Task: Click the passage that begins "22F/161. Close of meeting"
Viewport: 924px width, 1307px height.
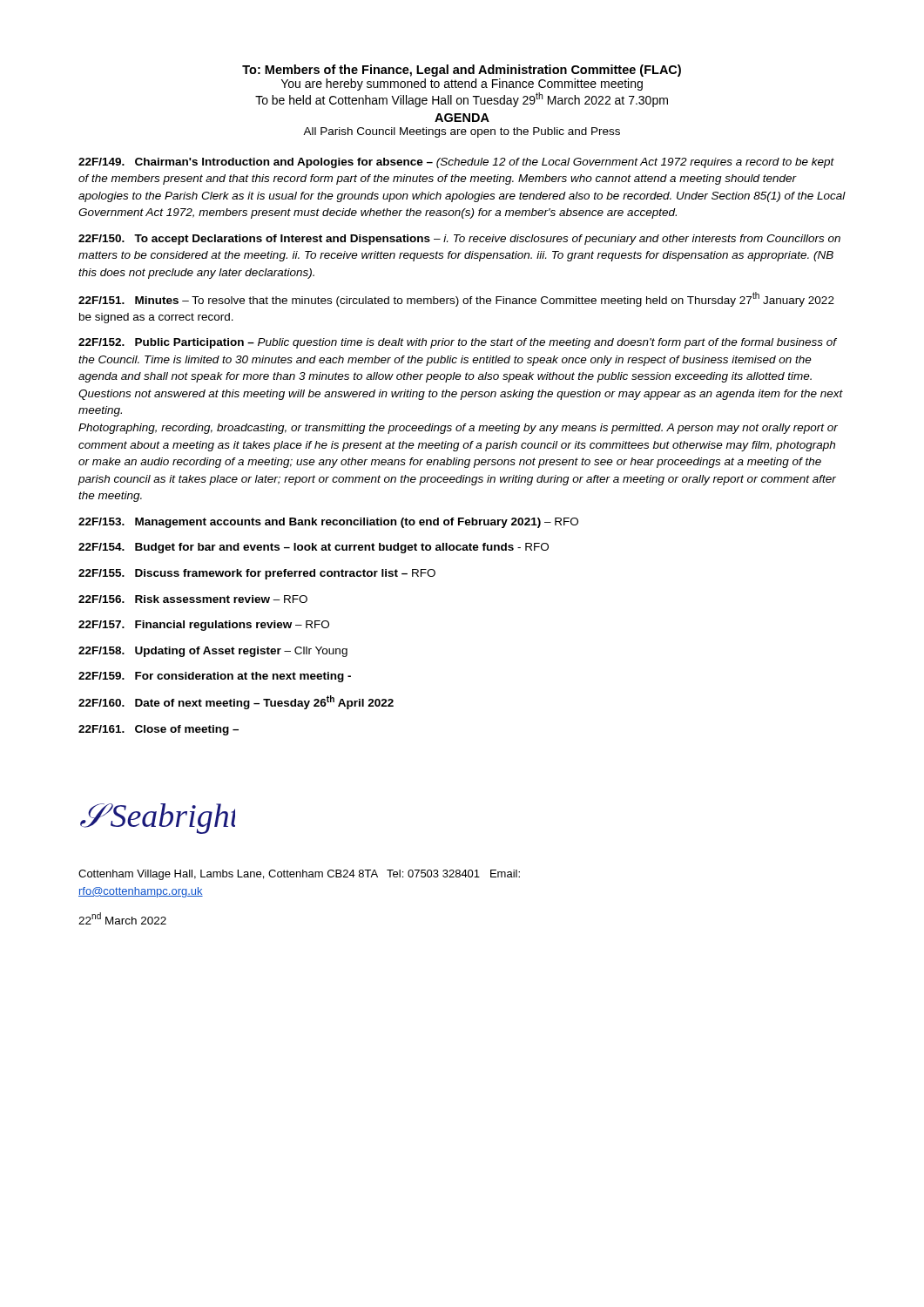Action: pos(159,729)
